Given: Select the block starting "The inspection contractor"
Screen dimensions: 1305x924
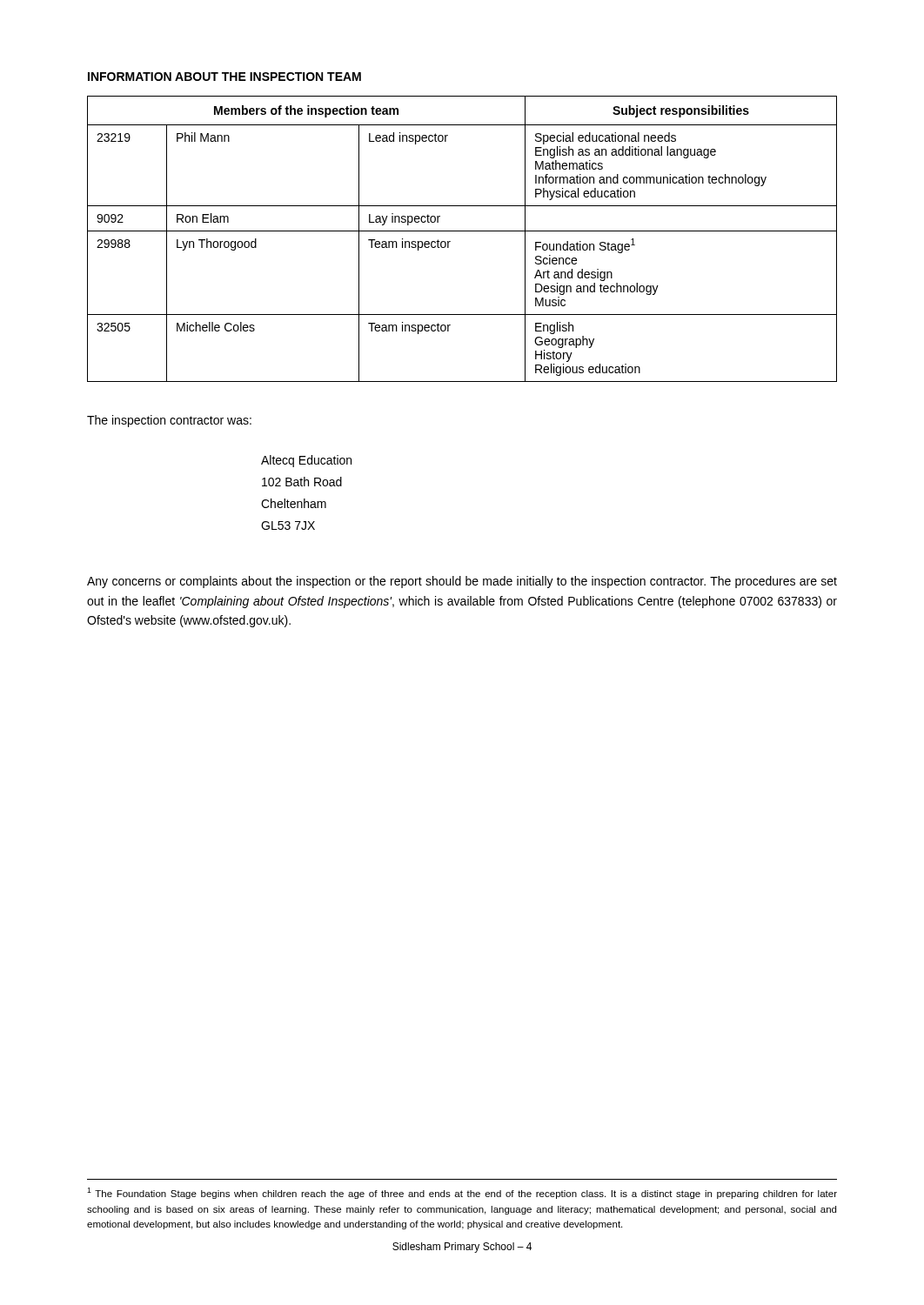Looking at the screenshot, I should tap(170, 420).
